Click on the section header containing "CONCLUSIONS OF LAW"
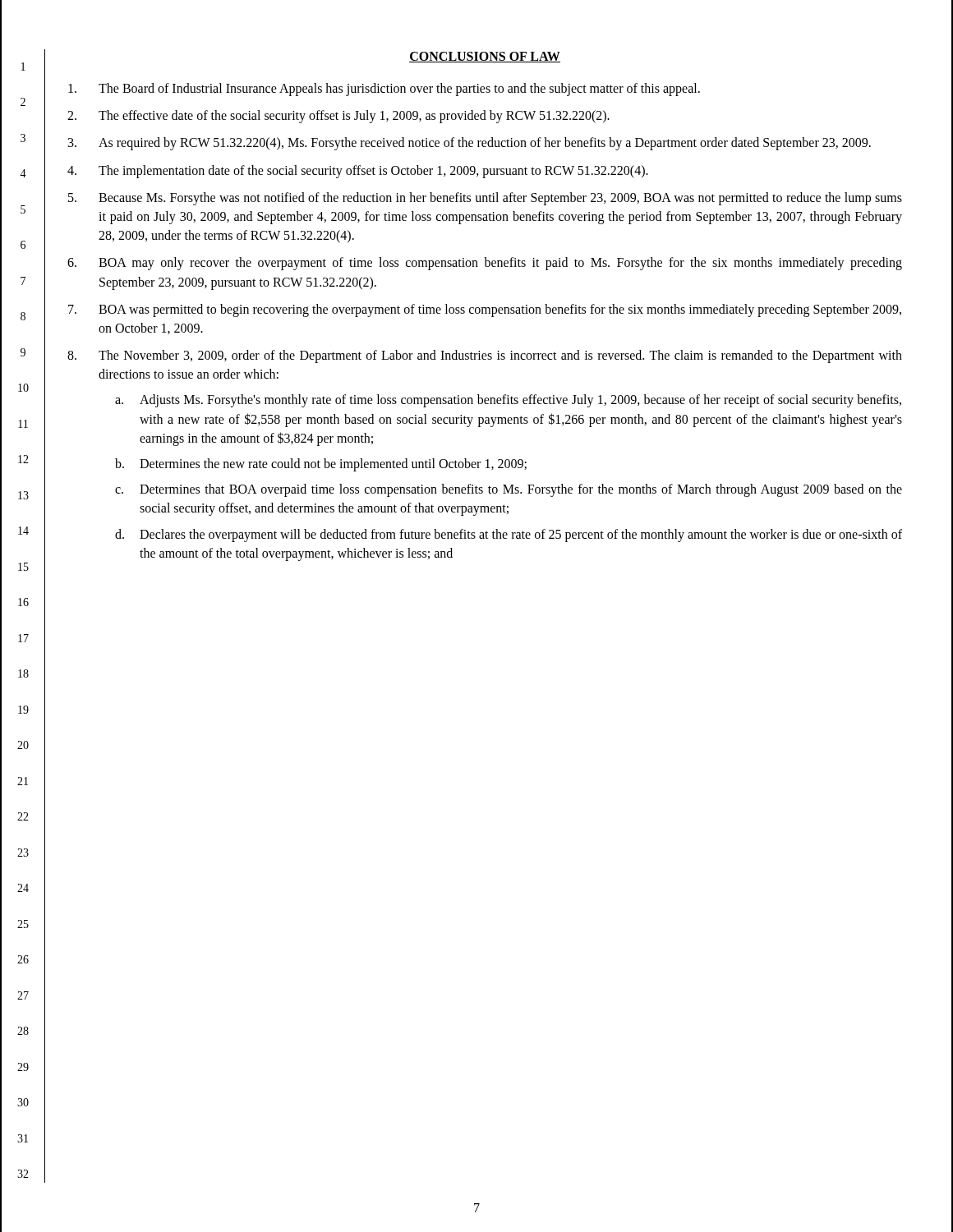Screen dimensions: 1232x953 [485, 56]
